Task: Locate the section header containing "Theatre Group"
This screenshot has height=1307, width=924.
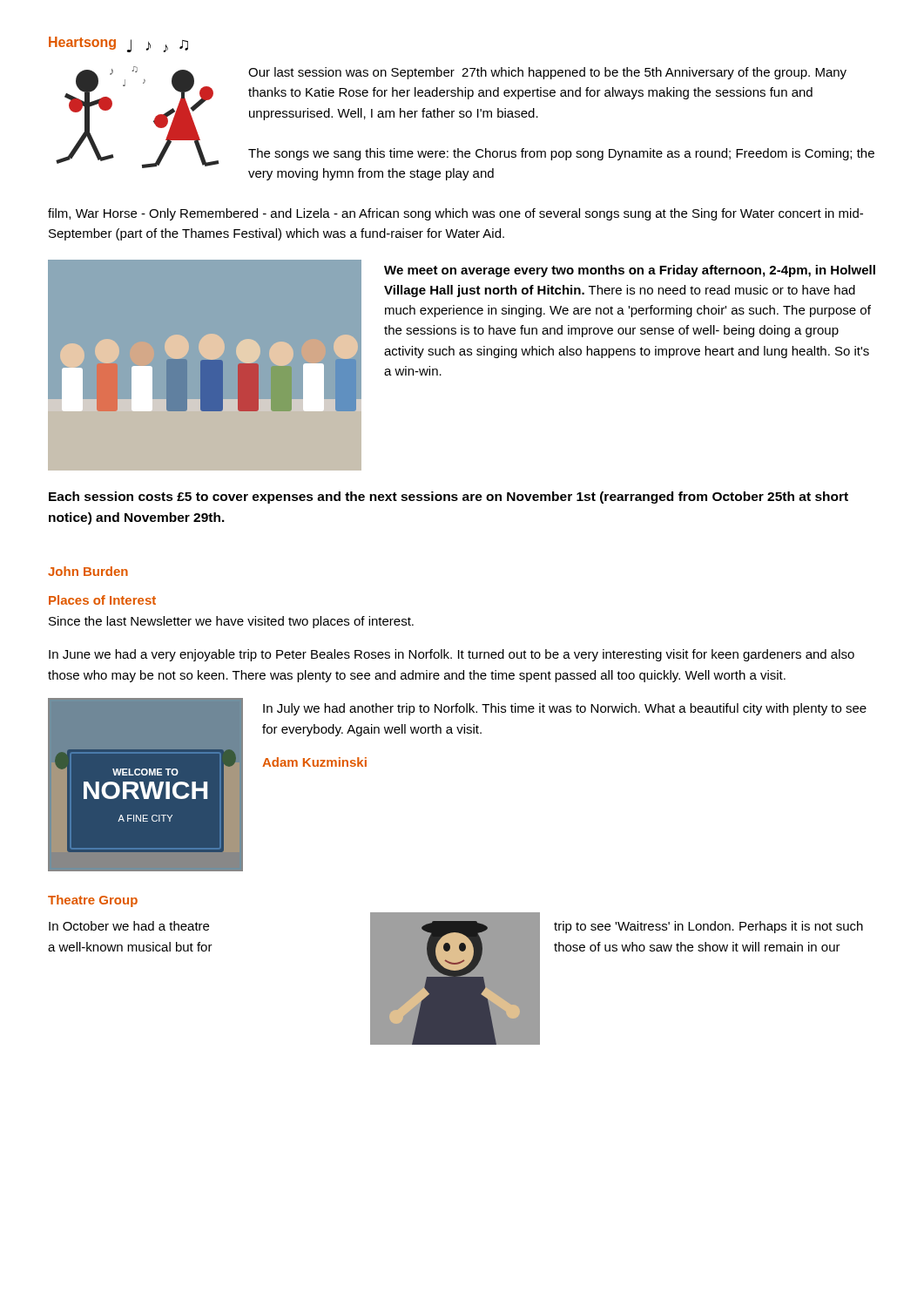Action: point(93,900)
